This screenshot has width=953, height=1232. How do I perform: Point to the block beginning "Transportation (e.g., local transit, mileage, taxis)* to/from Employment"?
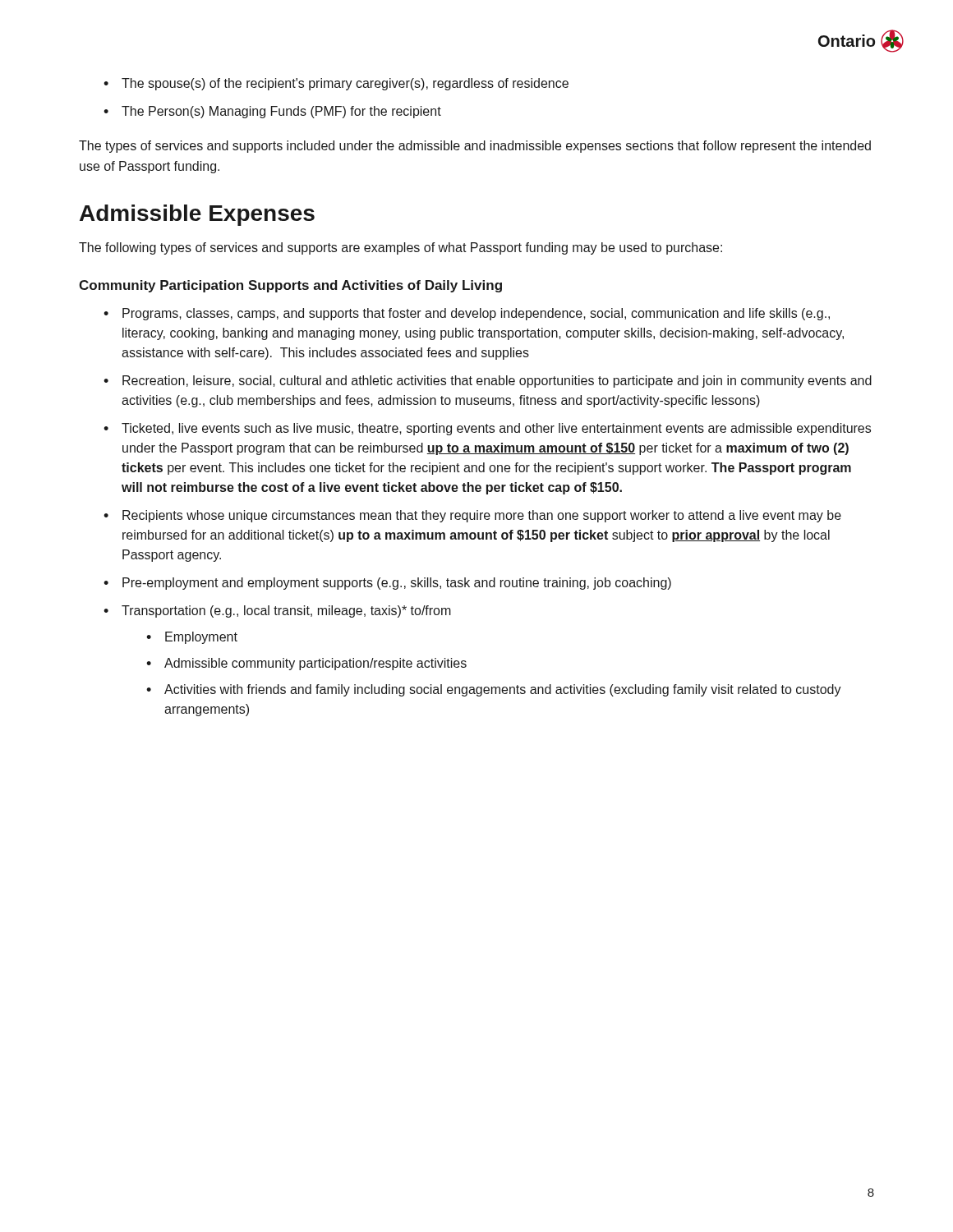point(286,611)
